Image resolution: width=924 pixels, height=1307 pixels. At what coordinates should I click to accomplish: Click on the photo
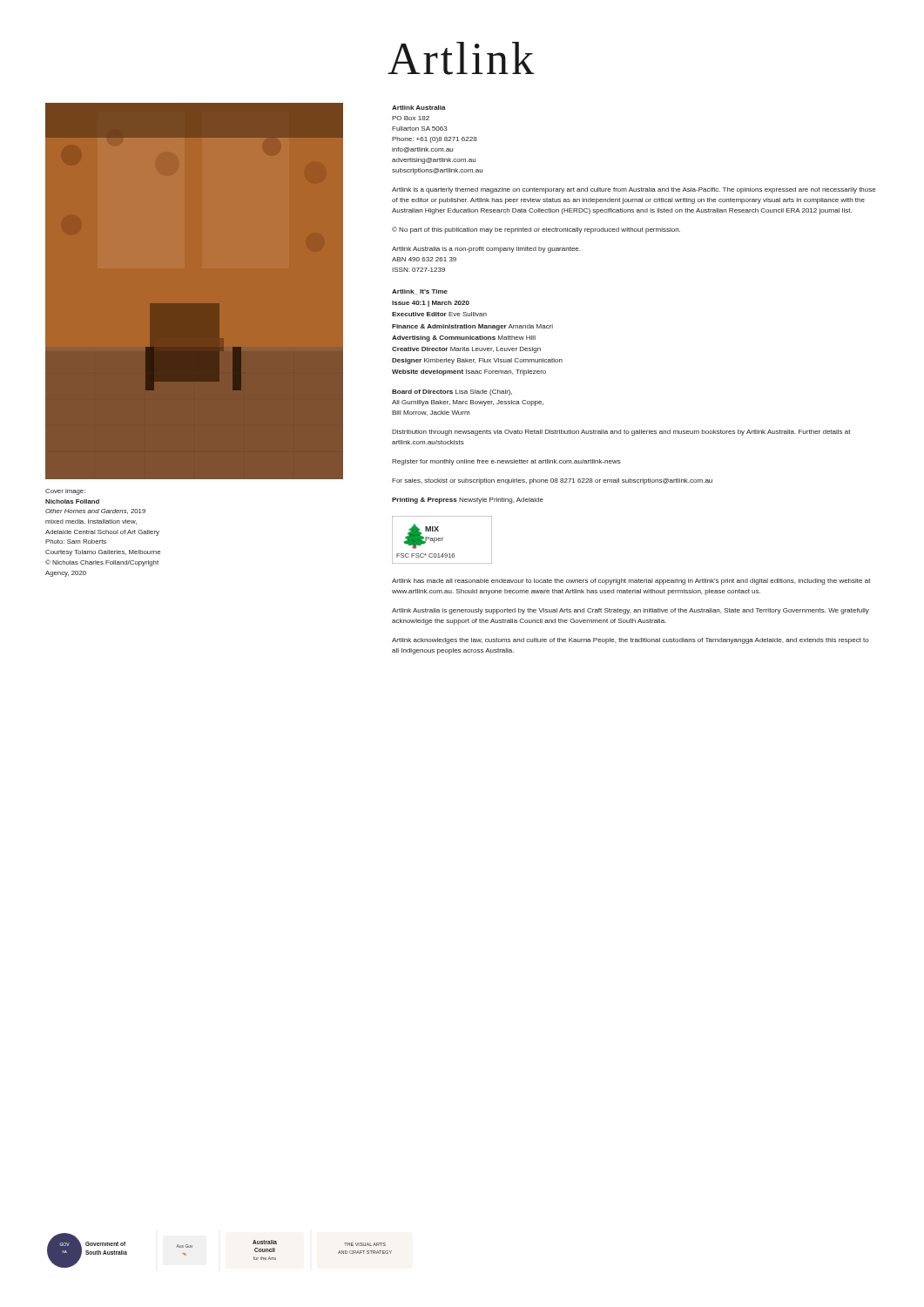194,291
